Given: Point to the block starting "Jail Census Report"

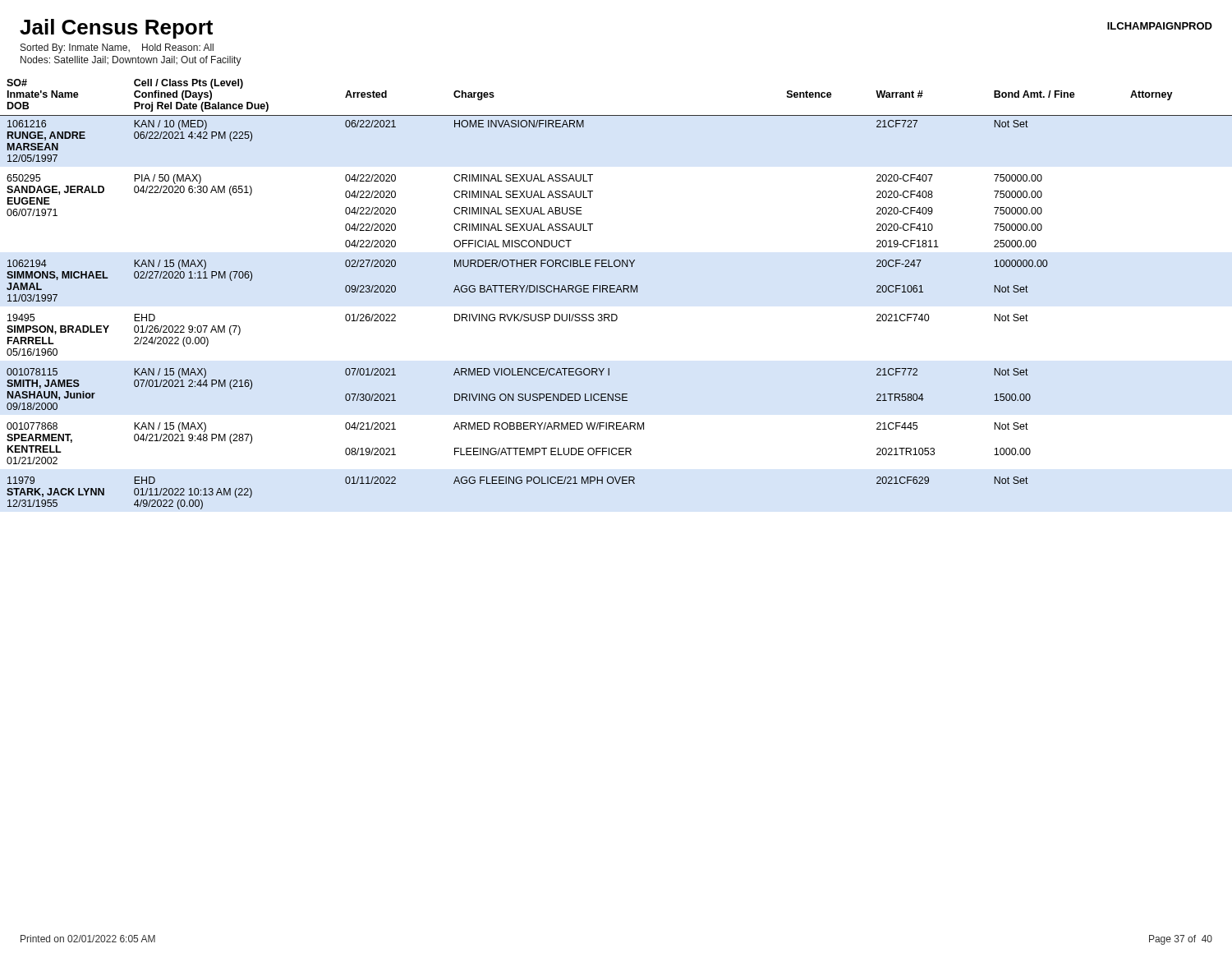Looking at the screenshot, I should [x=116, y=27].
